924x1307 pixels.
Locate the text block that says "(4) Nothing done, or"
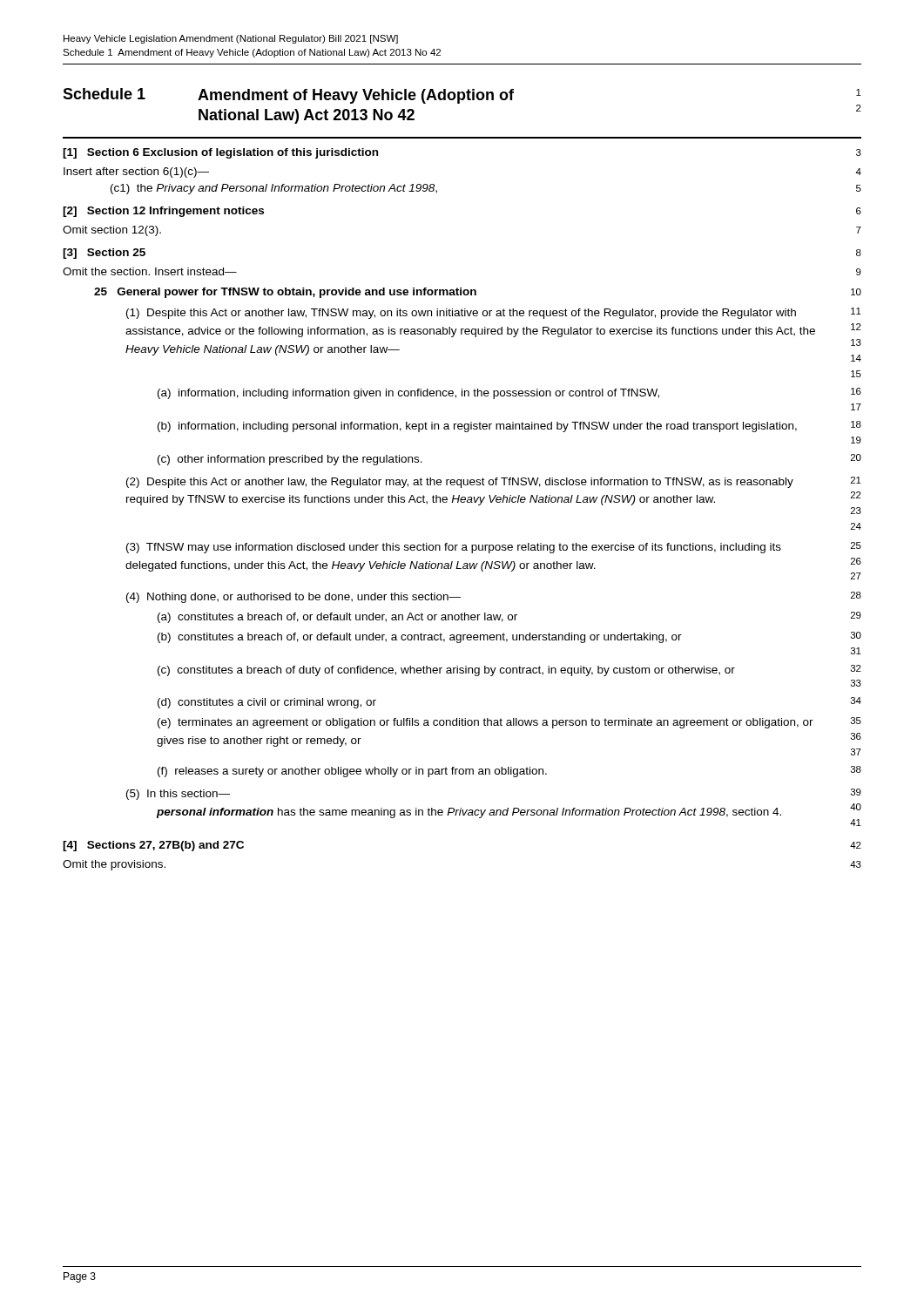(293, 597)
